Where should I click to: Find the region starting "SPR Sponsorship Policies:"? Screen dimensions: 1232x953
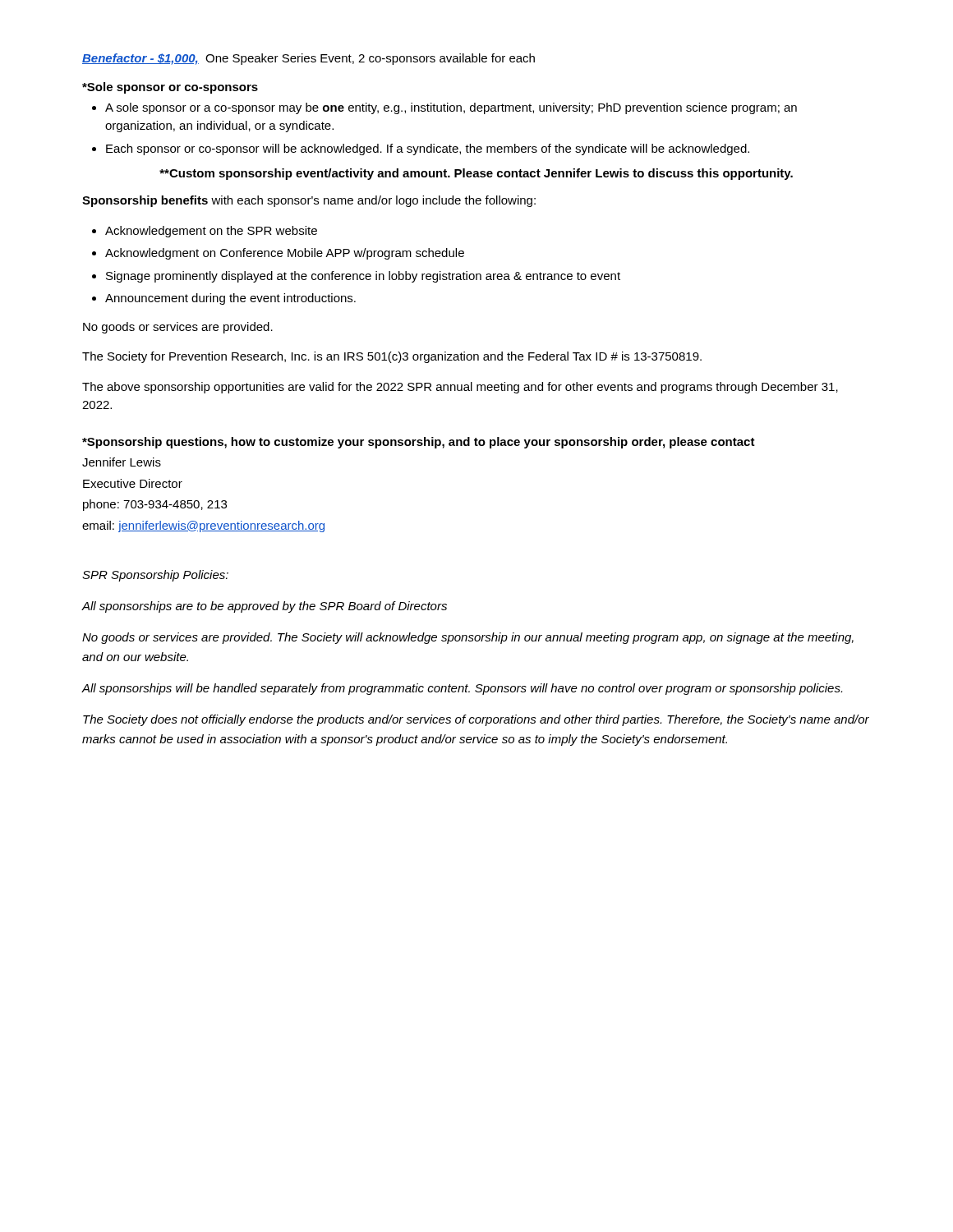point(155,575)
